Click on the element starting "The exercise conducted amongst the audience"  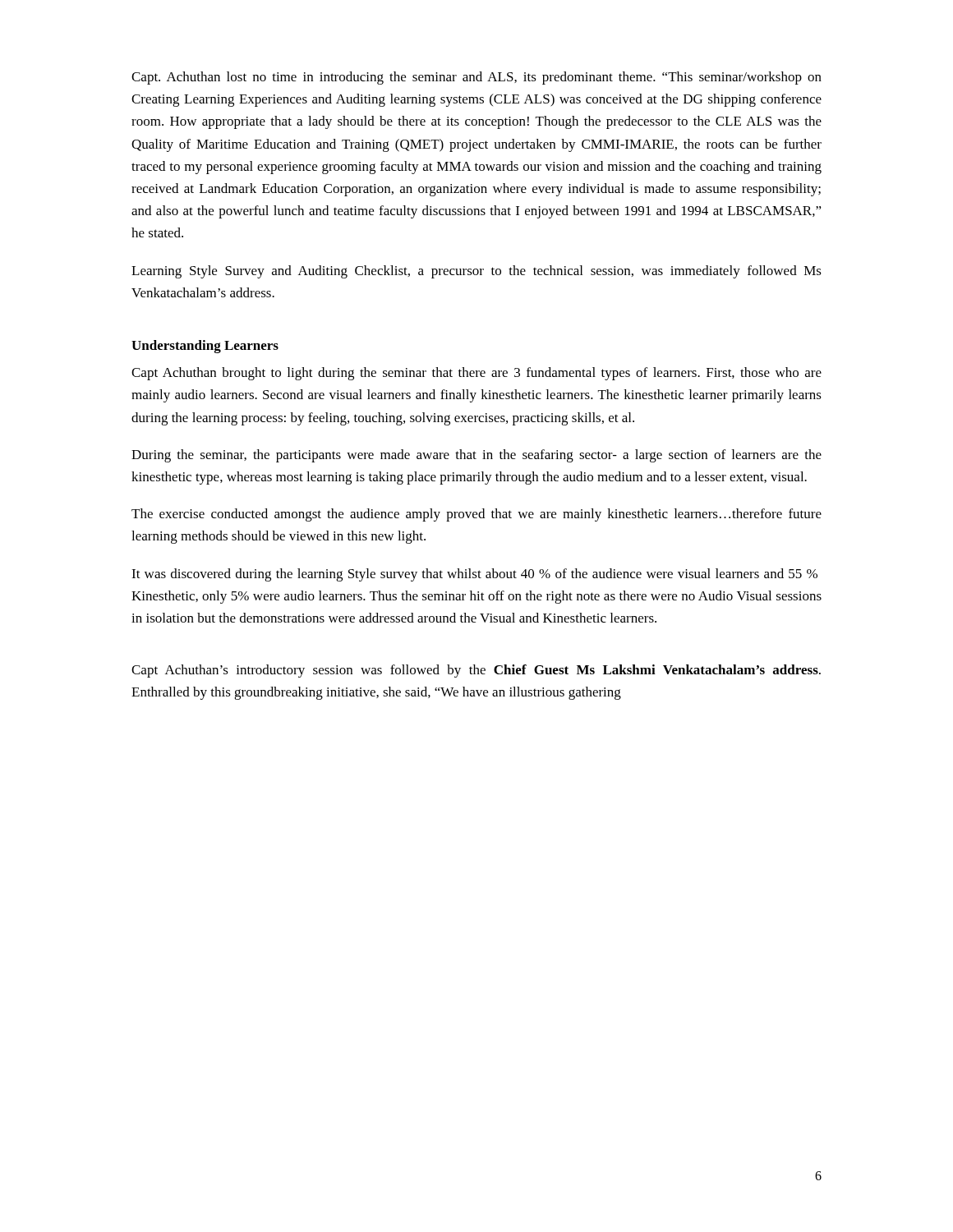pyautogui.click(x=476, y=525)
